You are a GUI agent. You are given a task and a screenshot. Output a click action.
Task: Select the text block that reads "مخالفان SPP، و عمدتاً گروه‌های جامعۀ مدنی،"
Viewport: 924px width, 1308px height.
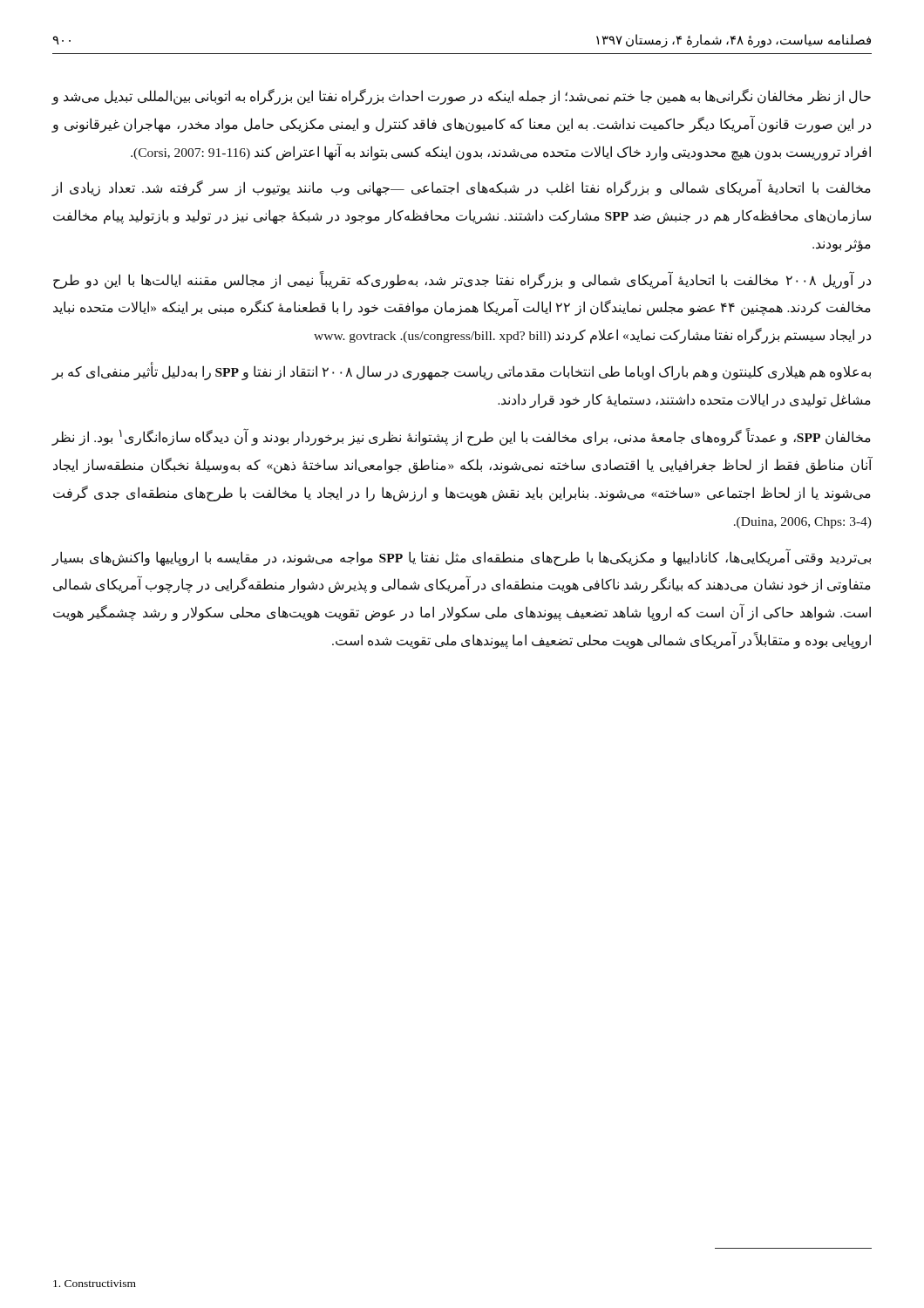462,478
